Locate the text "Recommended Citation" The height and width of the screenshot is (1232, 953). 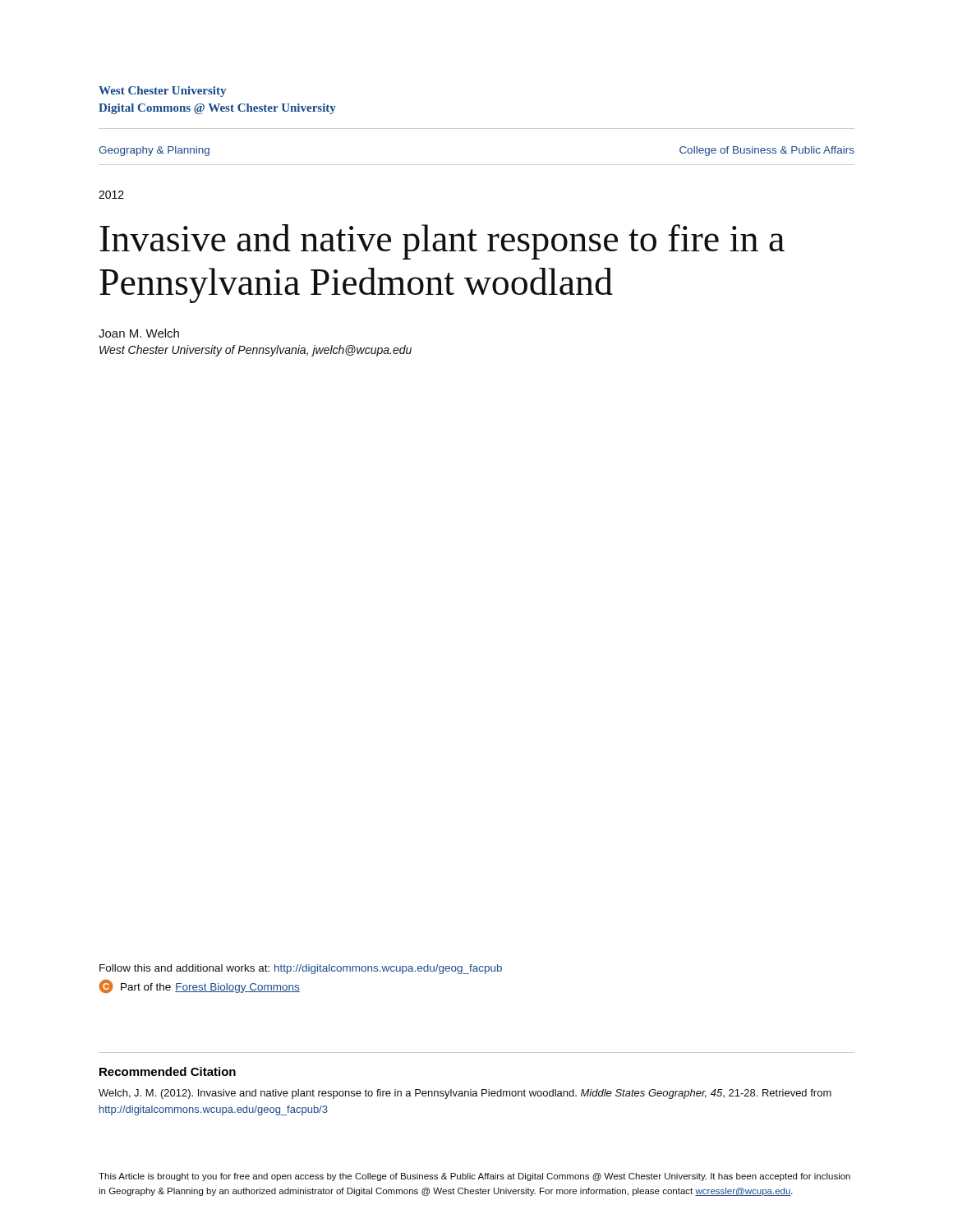pos(167,1071)
